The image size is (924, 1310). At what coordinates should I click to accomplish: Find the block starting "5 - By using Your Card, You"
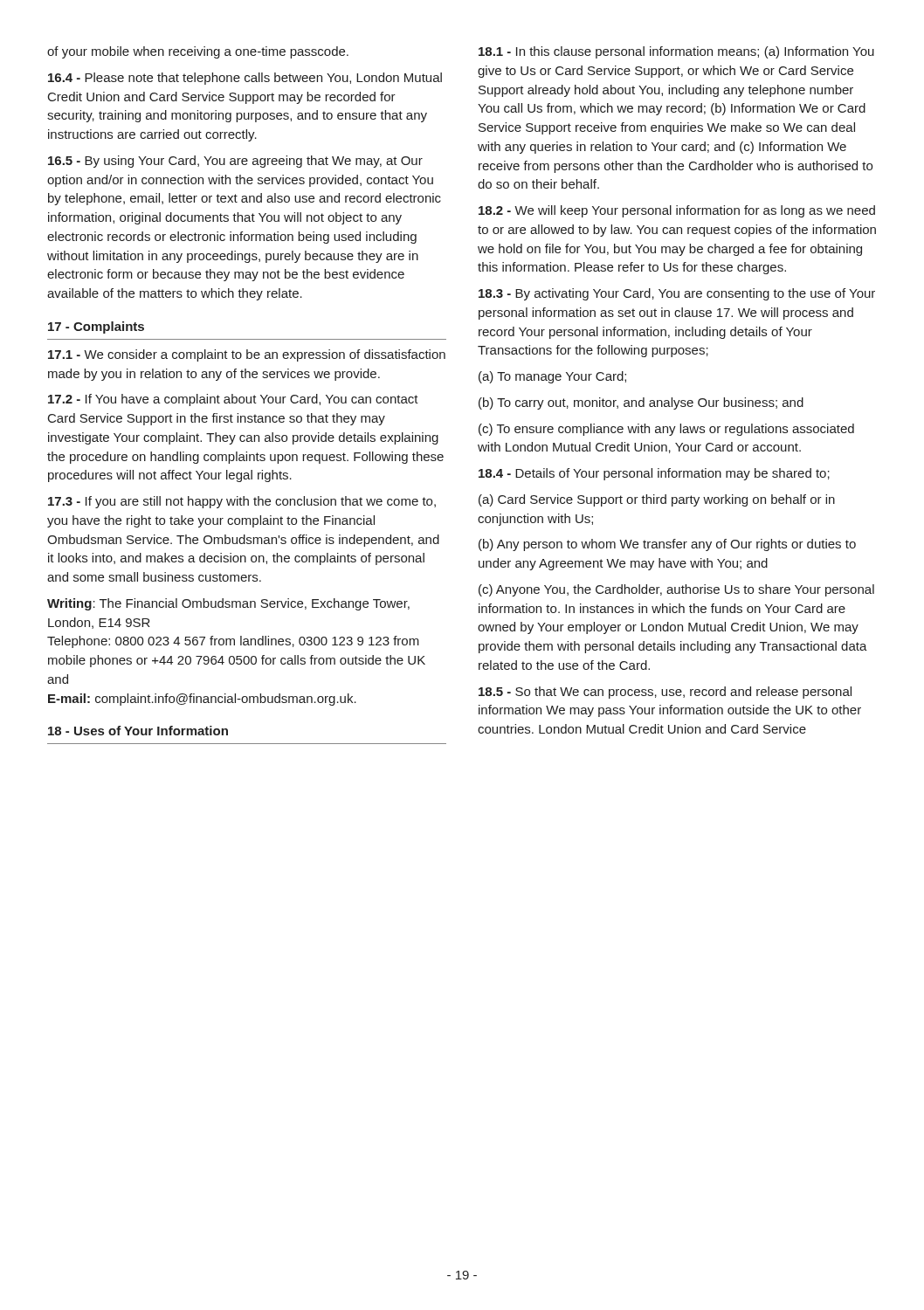[247, 227]
